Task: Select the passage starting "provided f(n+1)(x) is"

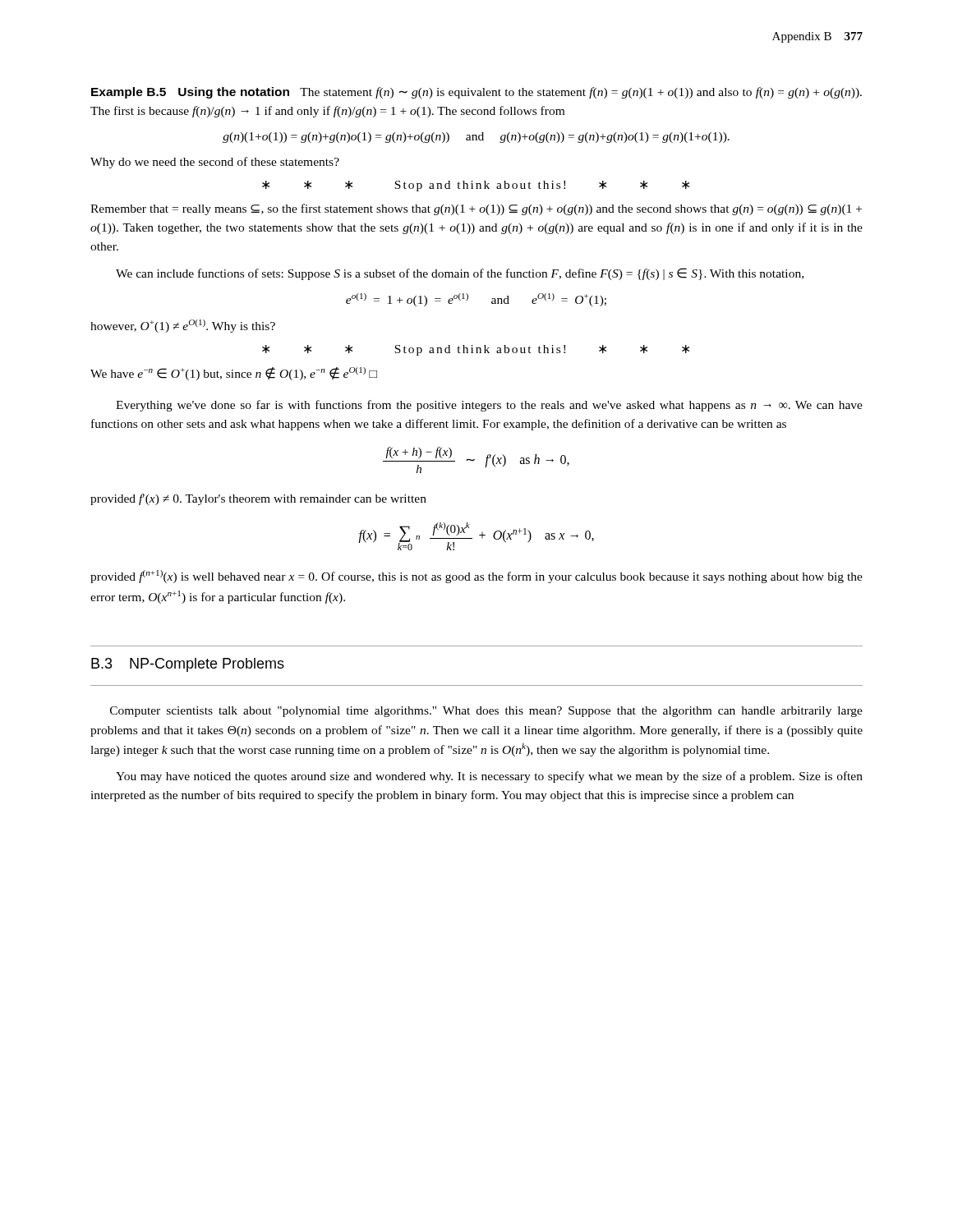Action: pos(476,586)
